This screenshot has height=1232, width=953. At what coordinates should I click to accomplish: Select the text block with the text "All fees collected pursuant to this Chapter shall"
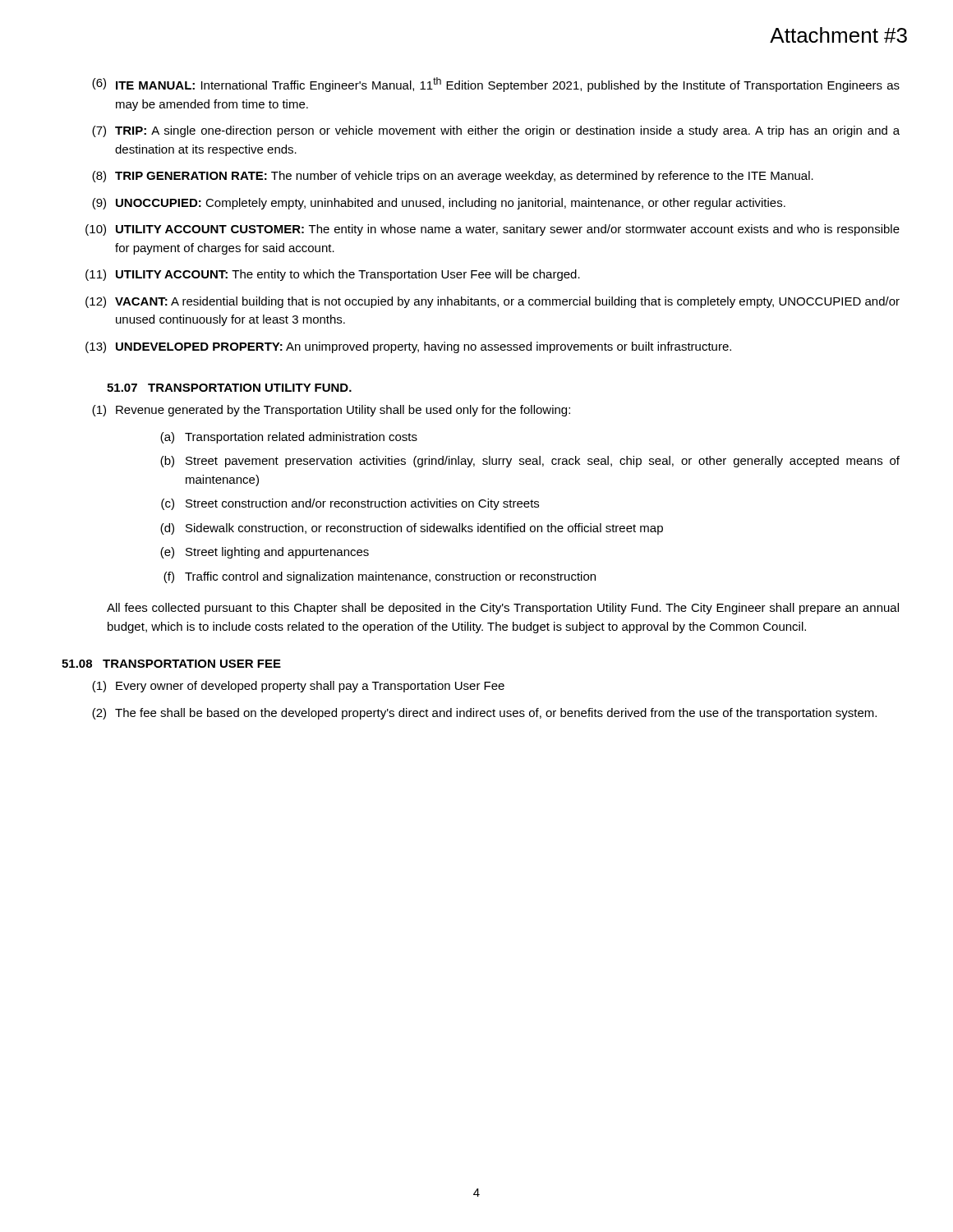[x=503, y=617]
